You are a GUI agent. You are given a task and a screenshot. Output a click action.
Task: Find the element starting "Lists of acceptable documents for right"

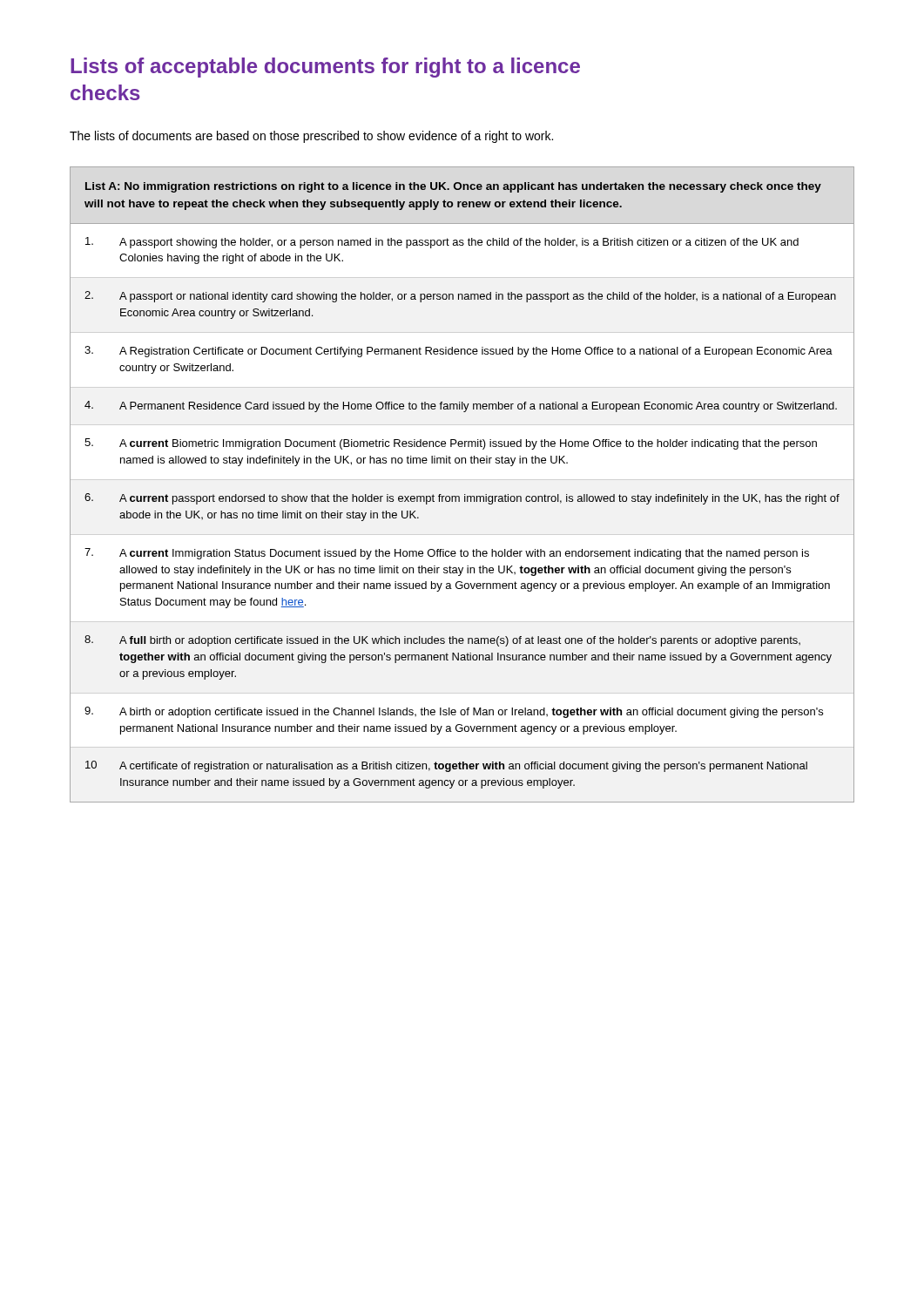coord(325,79)
